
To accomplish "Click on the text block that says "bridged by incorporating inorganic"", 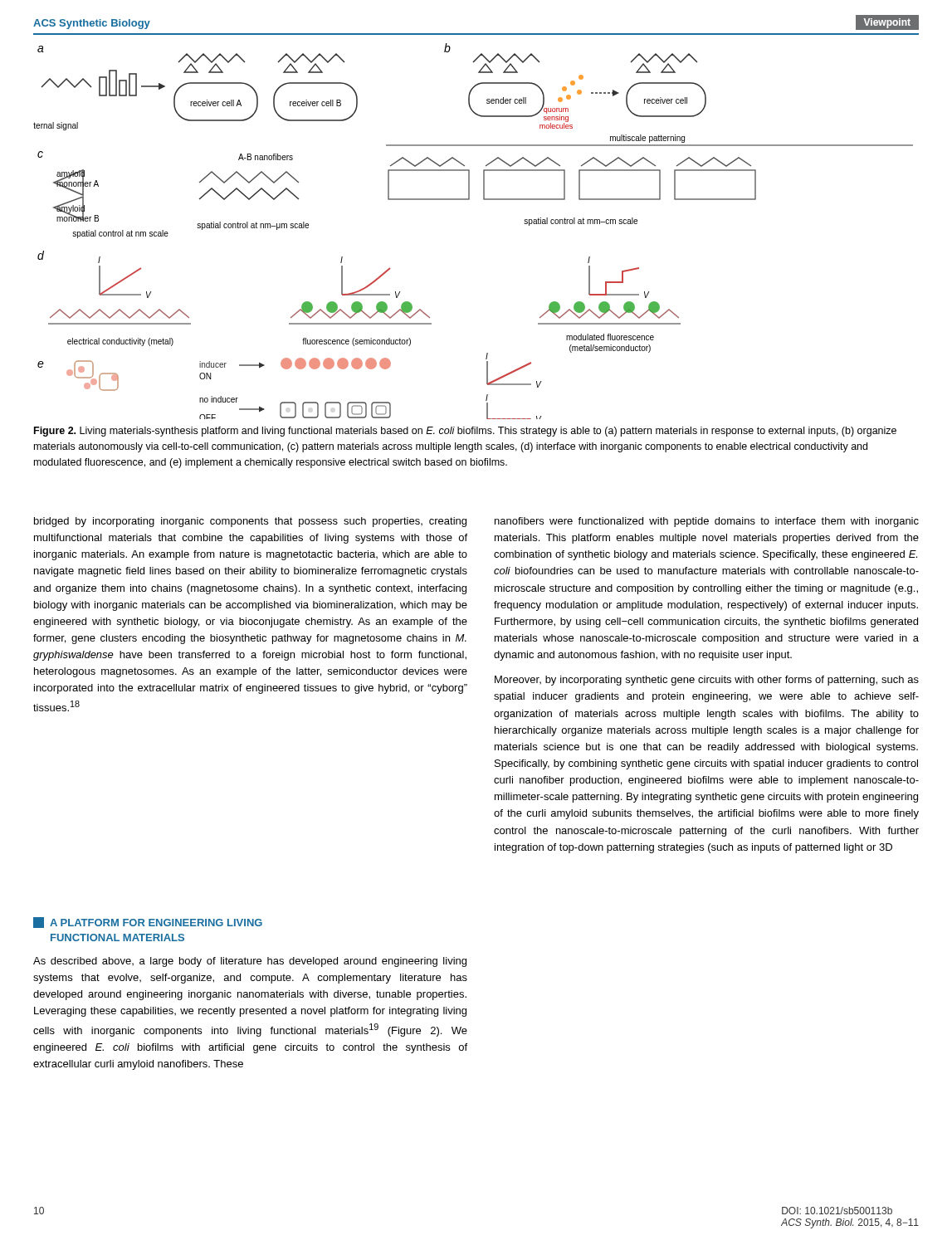I will click(250, 615).
